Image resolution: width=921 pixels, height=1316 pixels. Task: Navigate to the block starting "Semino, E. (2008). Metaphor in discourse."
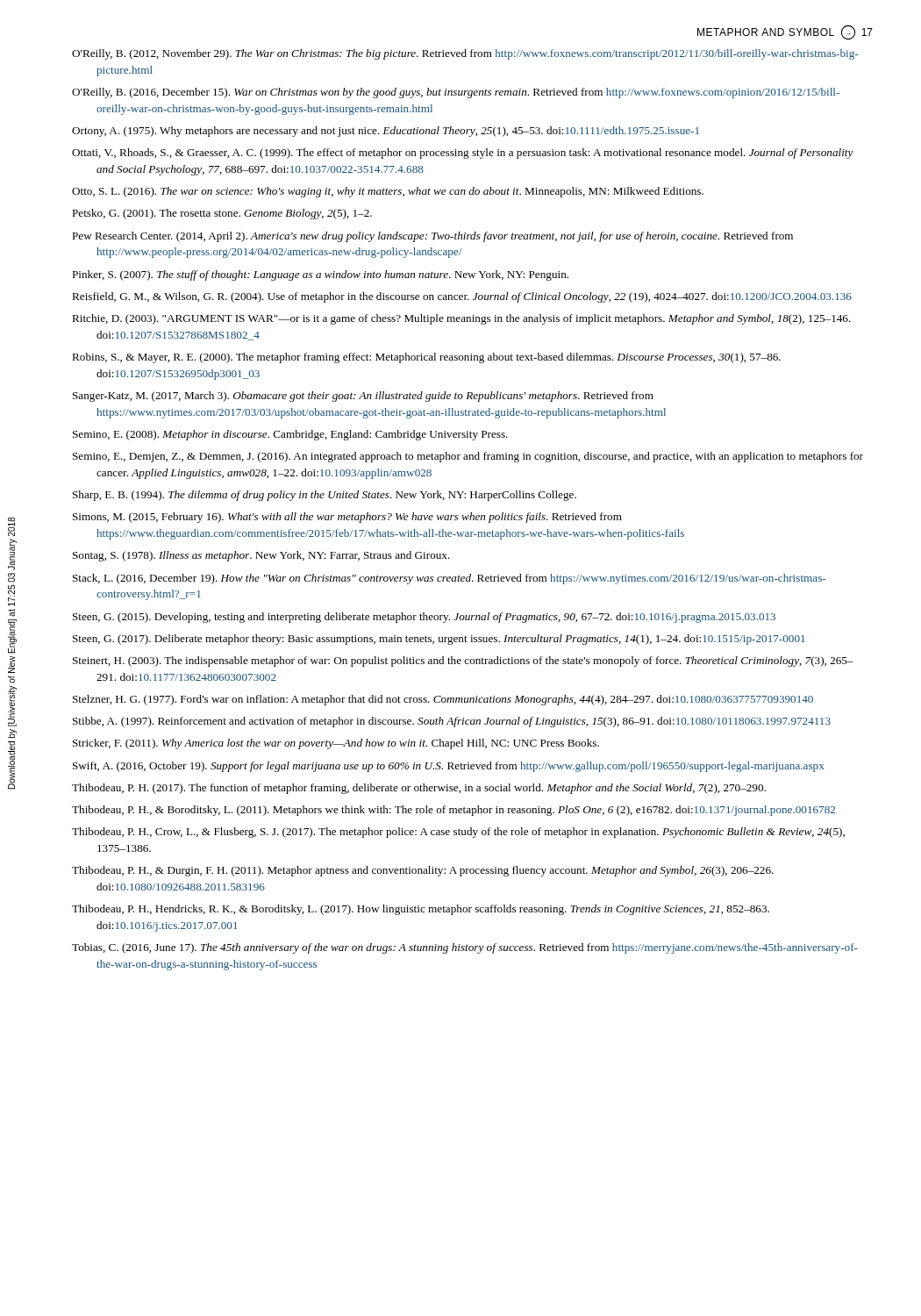click(472, 435)
